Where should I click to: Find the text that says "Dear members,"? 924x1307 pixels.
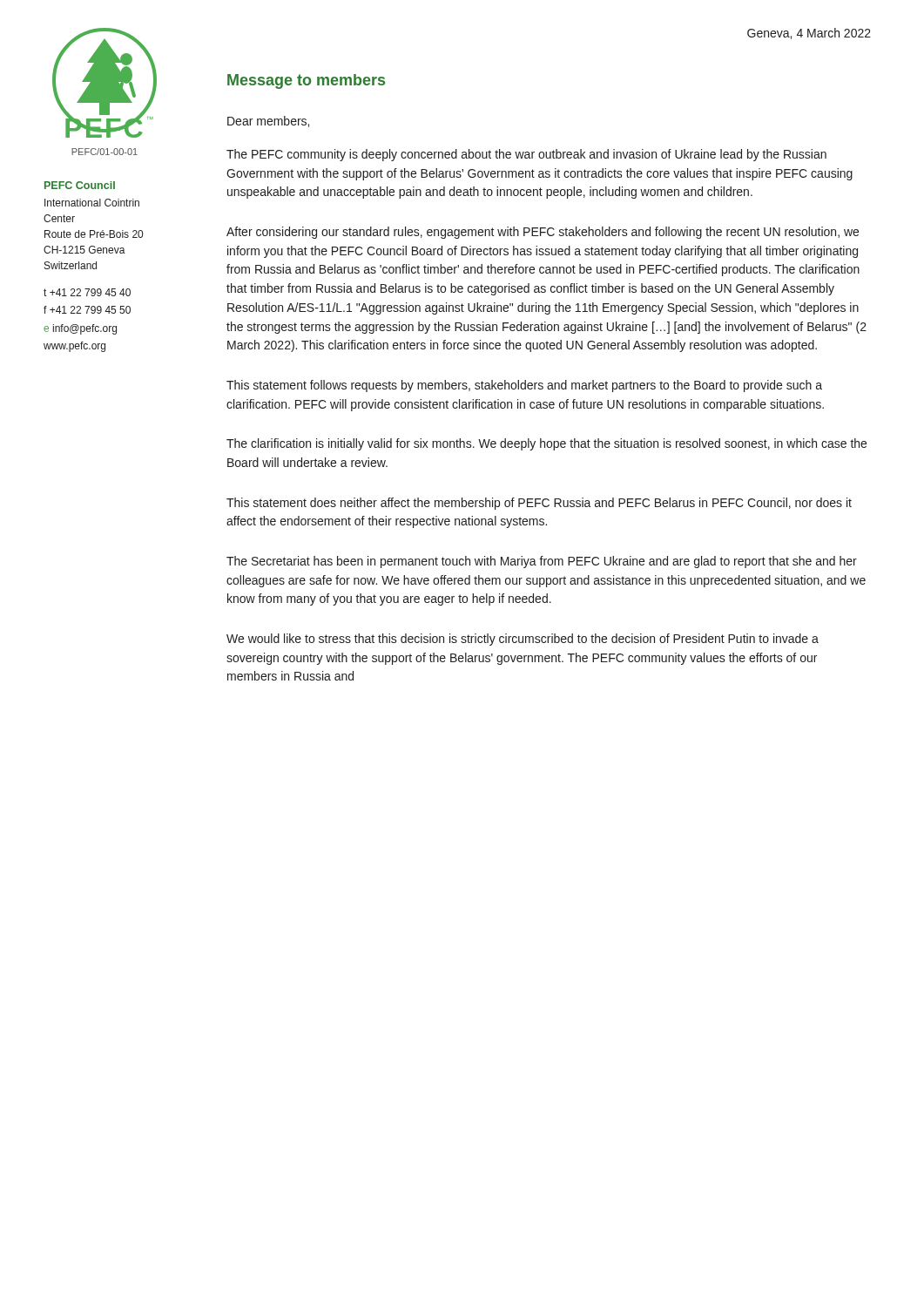click(268, 121)
